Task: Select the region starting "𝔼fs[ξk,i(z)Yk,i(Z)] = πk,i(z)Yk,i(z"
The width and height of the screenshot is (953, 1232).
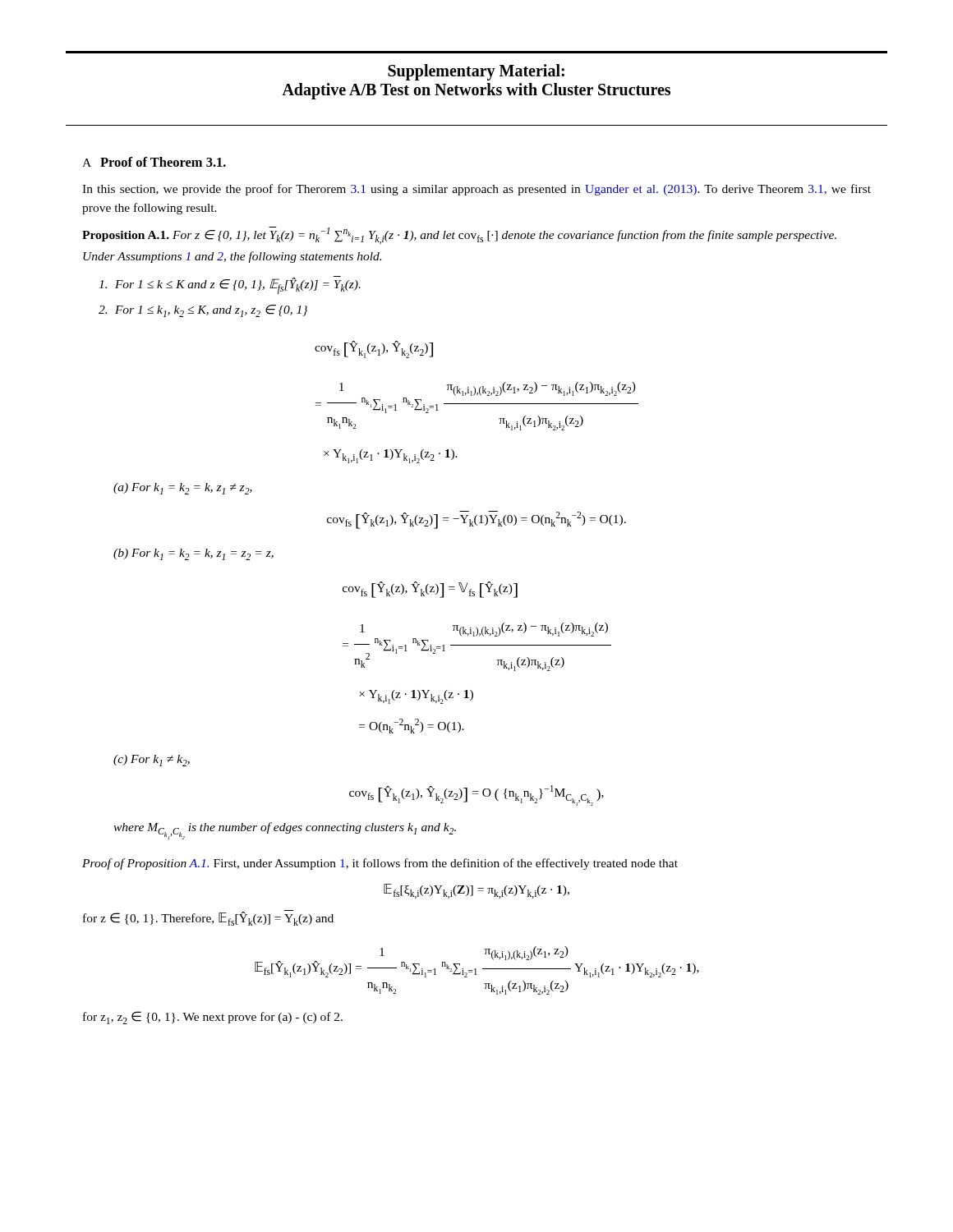Action: 476,891
